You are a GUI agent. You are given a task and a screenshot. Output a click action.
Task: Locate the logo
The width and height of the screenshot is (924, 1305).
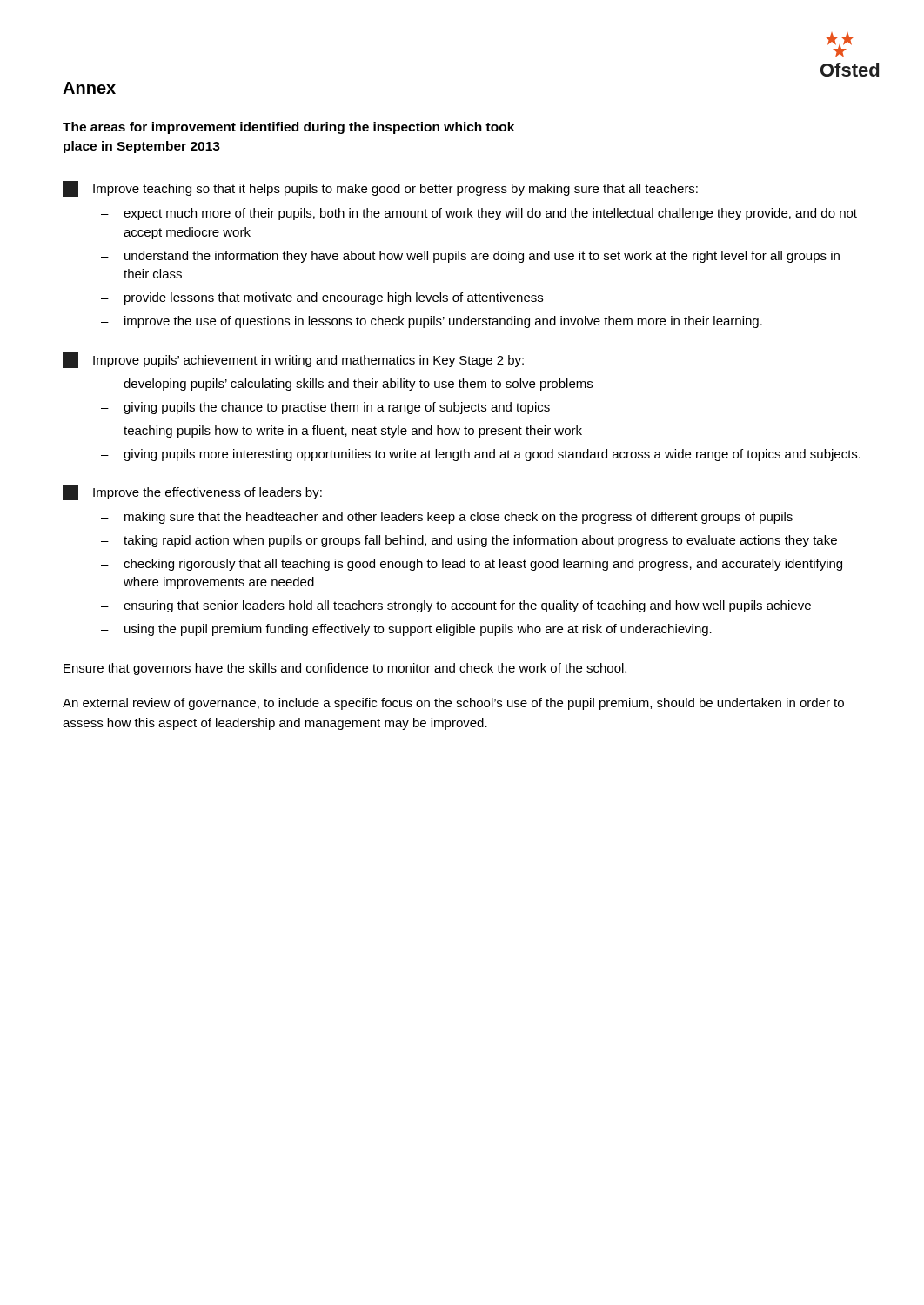tap(834, 56)
